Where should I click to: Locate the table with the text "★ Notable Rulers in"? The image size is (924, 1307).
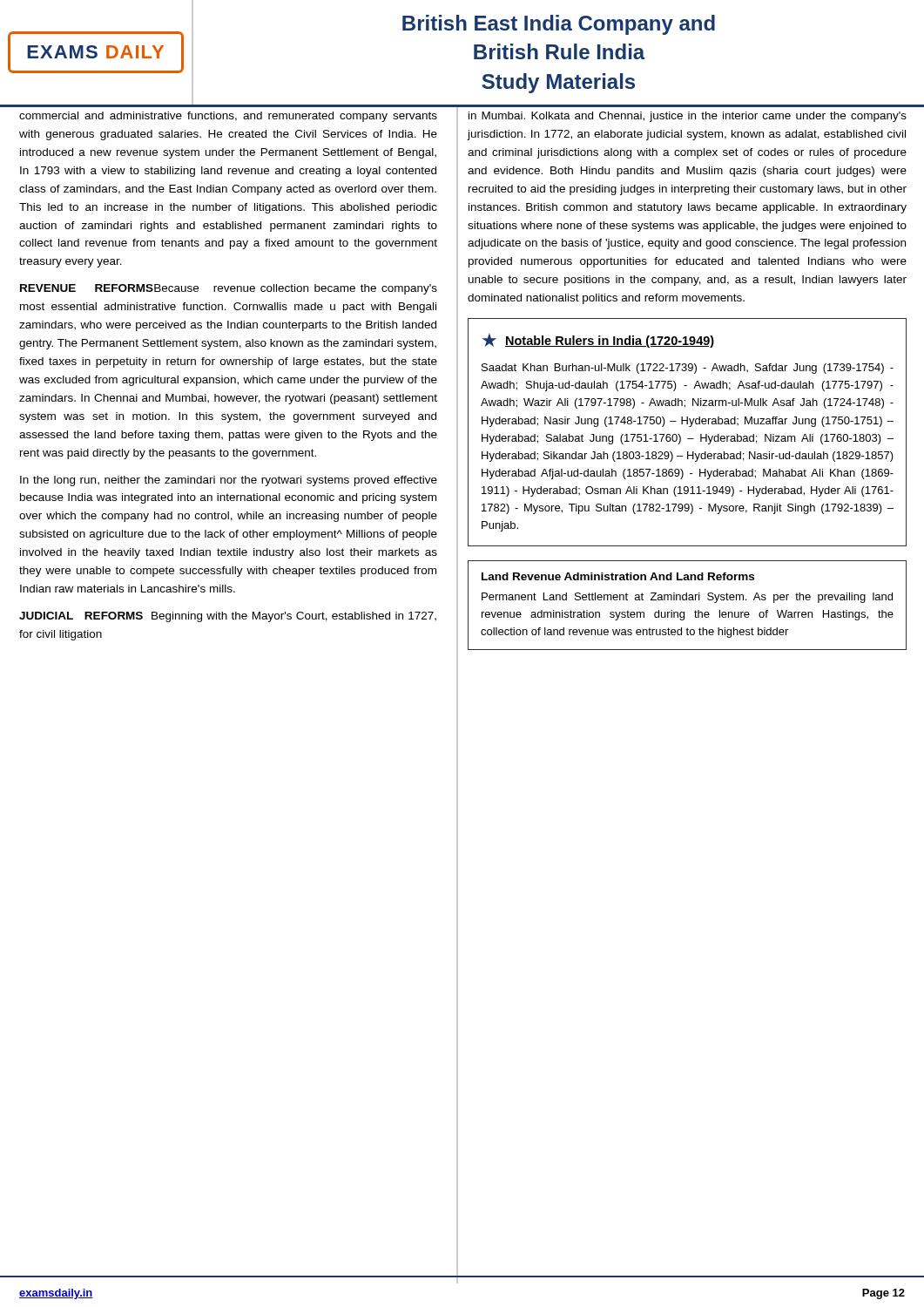point(687,432)
